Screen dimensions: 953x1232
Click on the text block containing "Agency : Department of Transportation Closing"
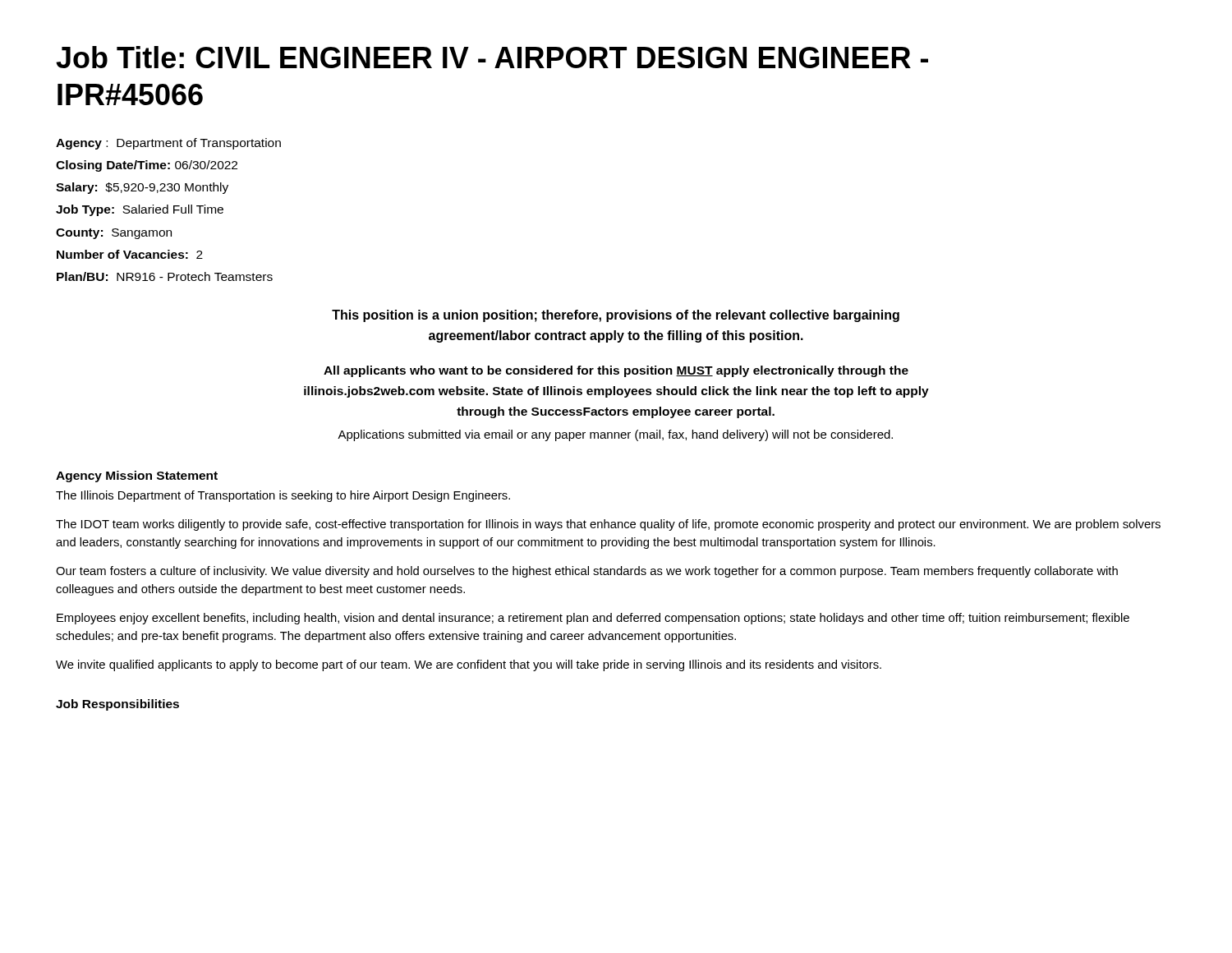(169, 209)
